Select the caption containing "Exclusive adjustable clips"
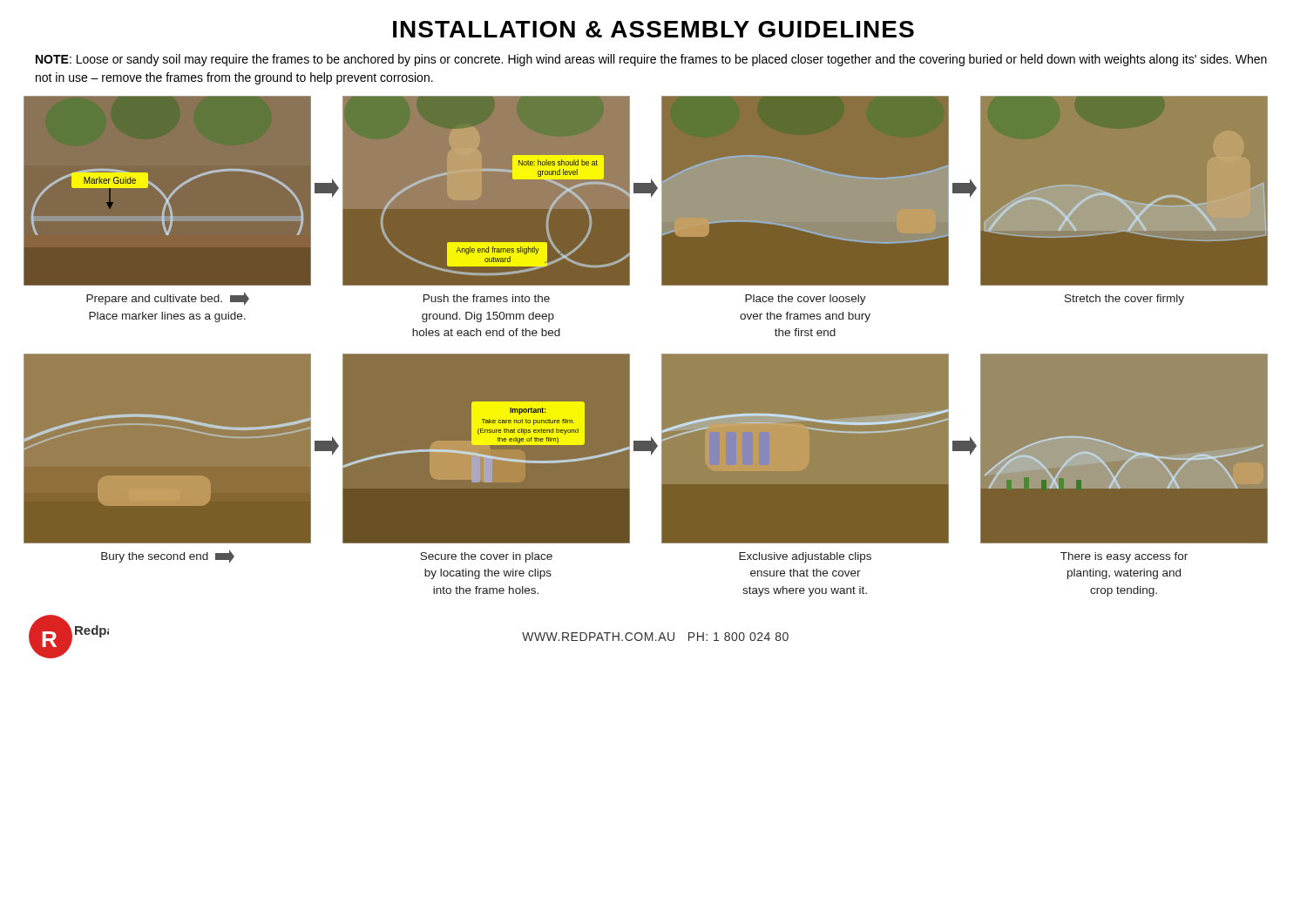The width and height of the screenshot is (1307, 924). point(805,573)
